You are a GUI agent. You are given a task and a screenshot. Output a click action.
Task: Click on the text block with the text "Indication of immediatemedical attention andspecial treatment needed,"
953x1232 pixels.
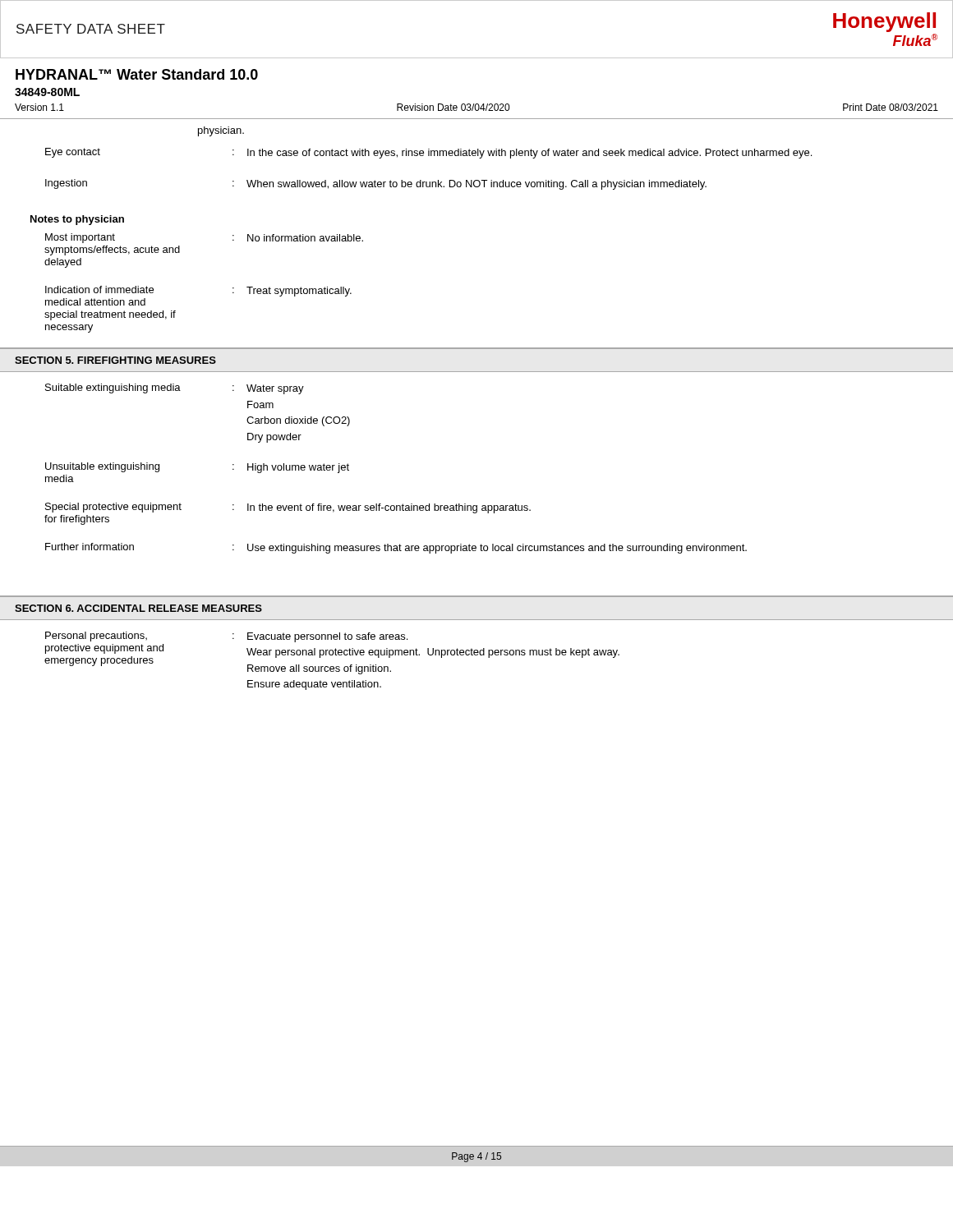[97, 291]
